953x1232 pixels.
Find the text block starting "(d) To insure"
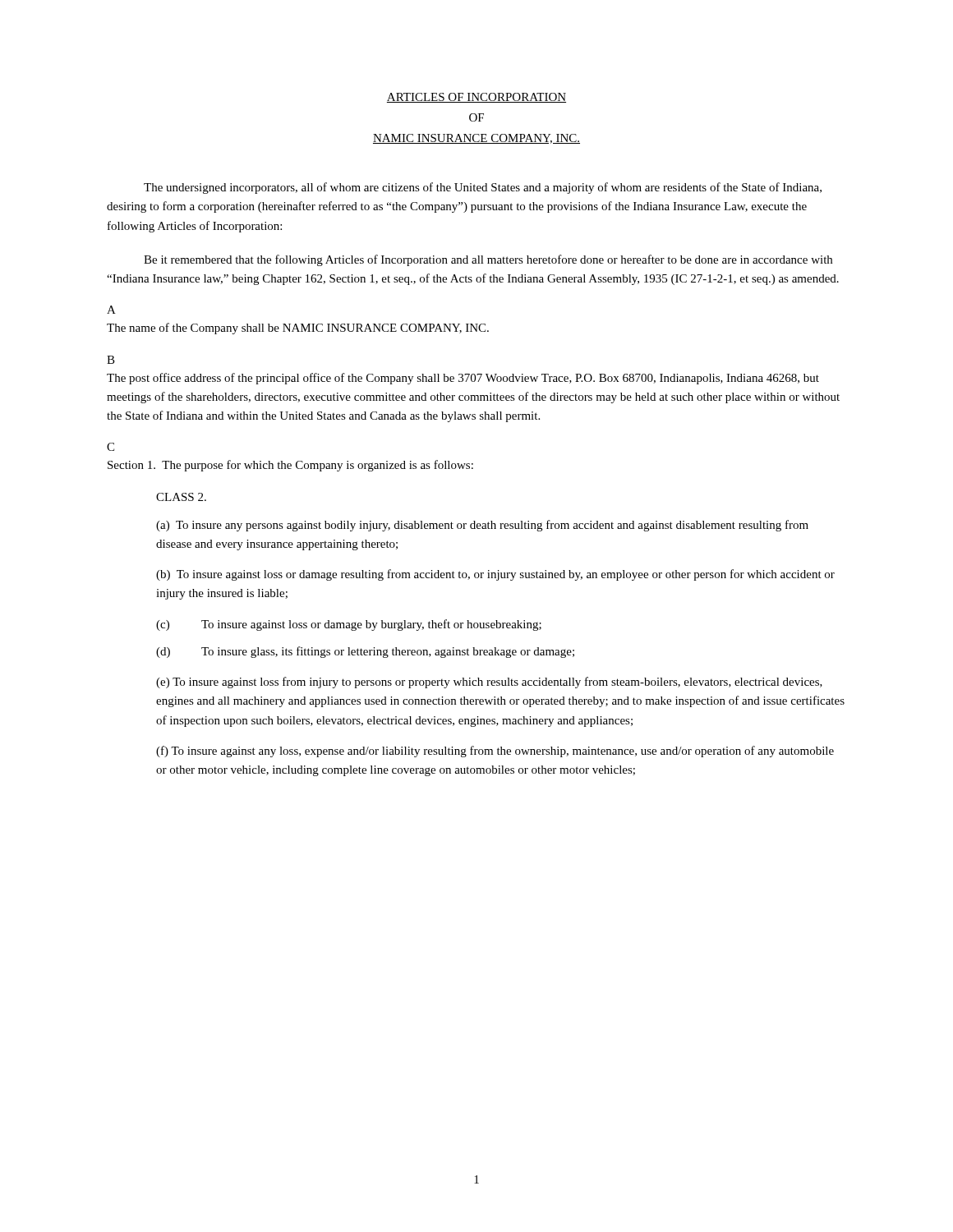[x=366, y=652]
